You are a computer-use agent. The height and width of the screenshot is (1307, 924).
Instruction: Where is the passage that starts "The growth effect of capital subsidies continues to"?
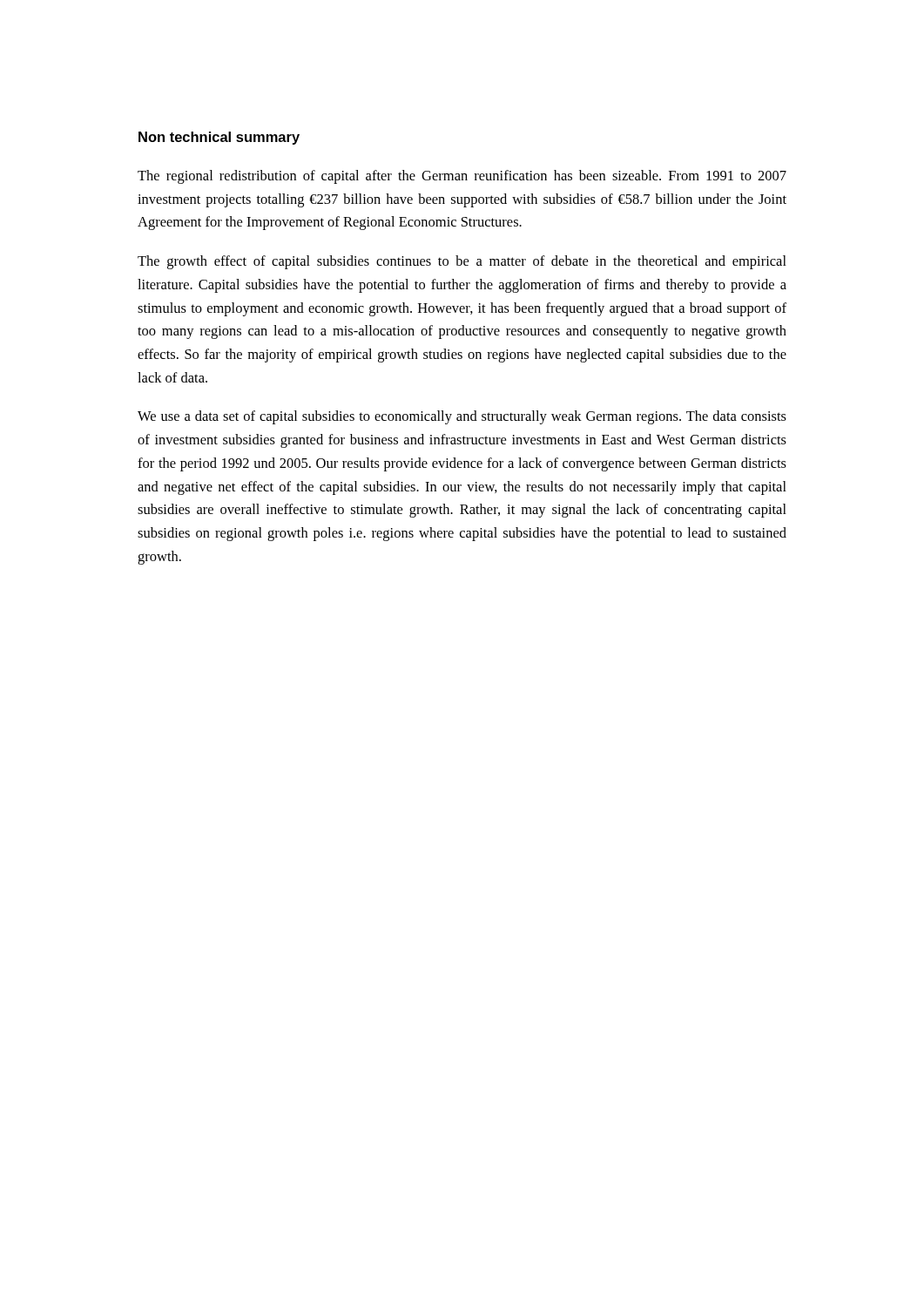(462, 319)
